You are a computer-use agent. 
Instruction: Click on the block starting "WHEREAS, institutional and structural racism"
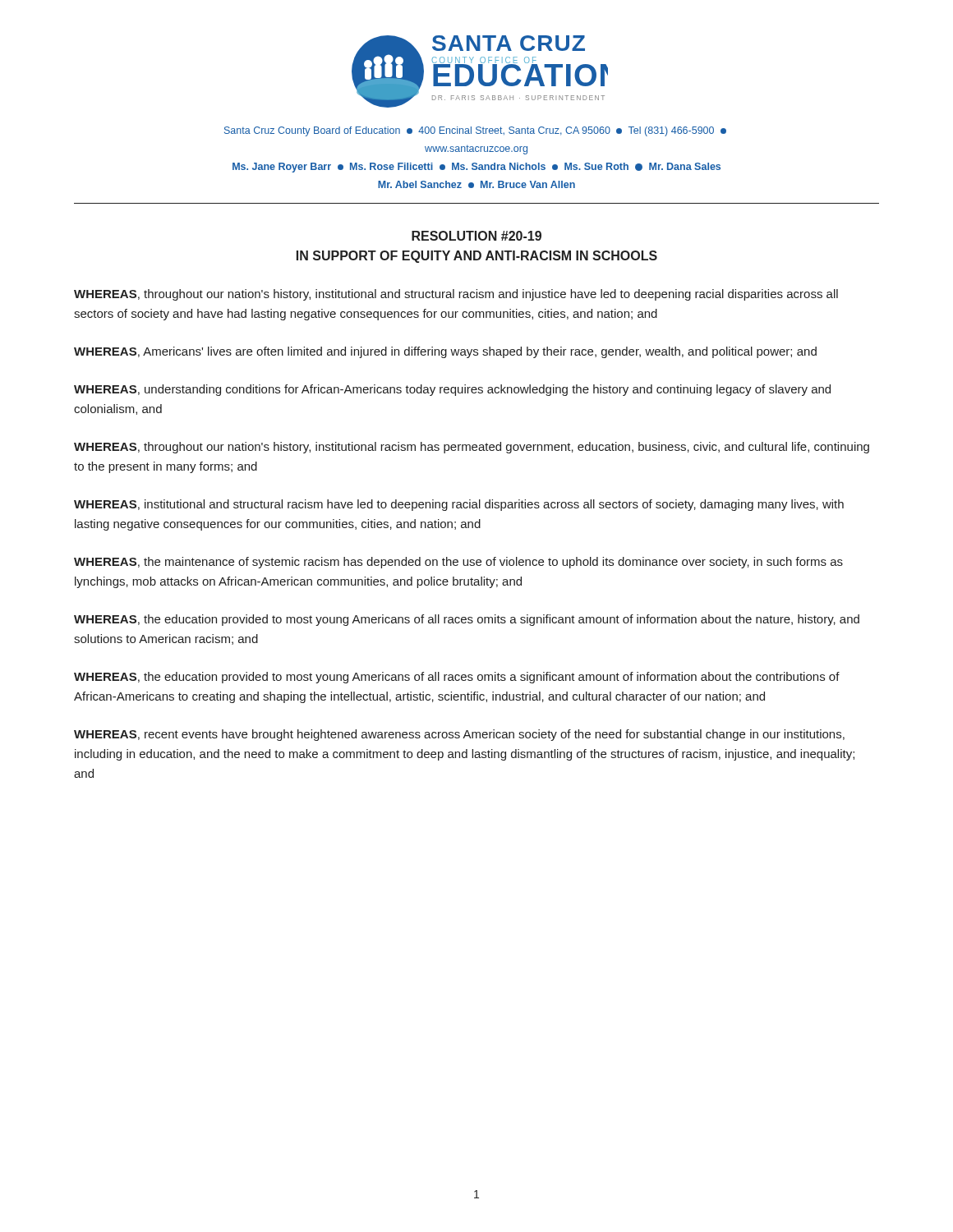point(459,513)
